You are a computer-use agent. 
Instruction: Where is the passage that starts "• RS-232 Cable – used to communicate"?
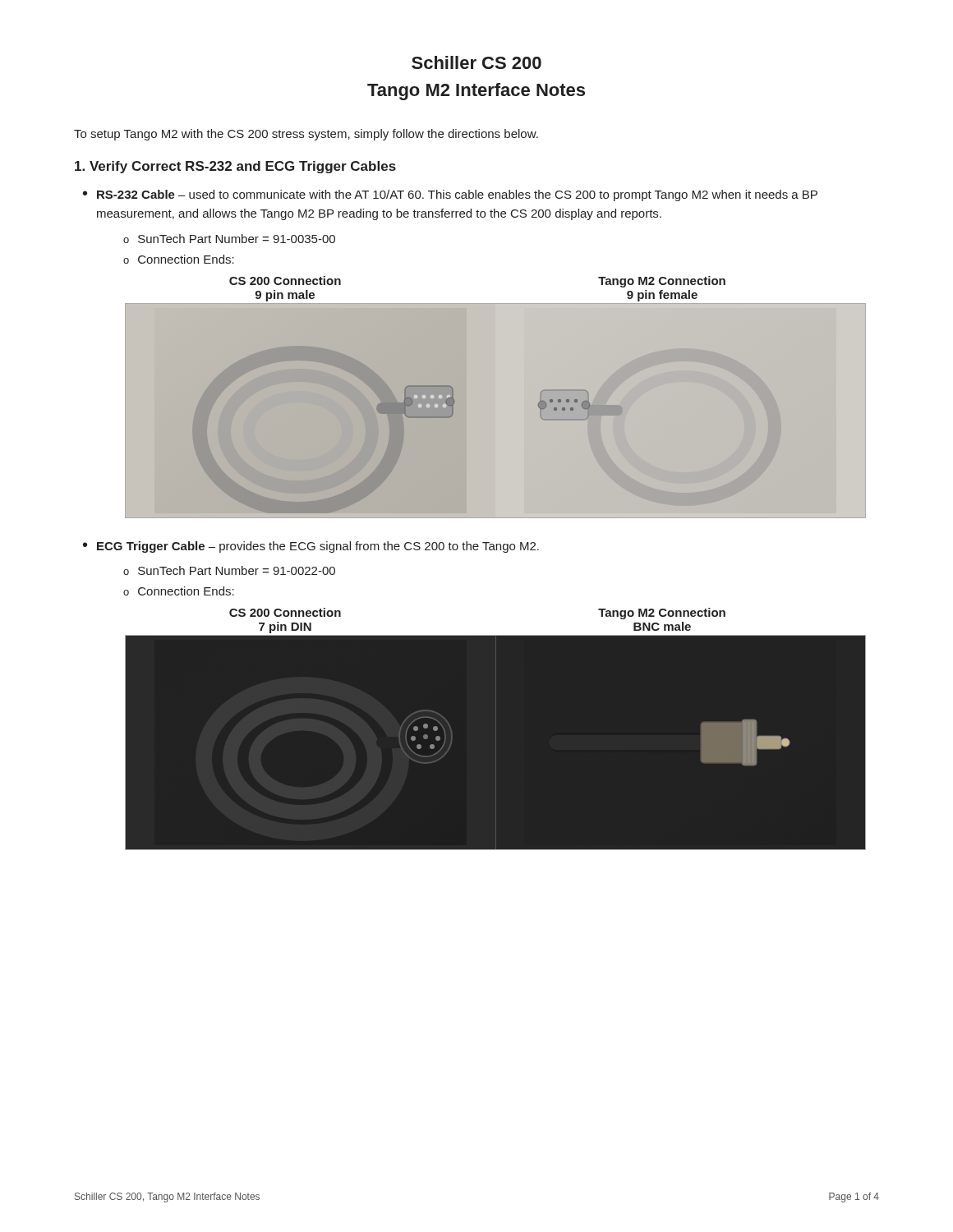tap(481, 204)
